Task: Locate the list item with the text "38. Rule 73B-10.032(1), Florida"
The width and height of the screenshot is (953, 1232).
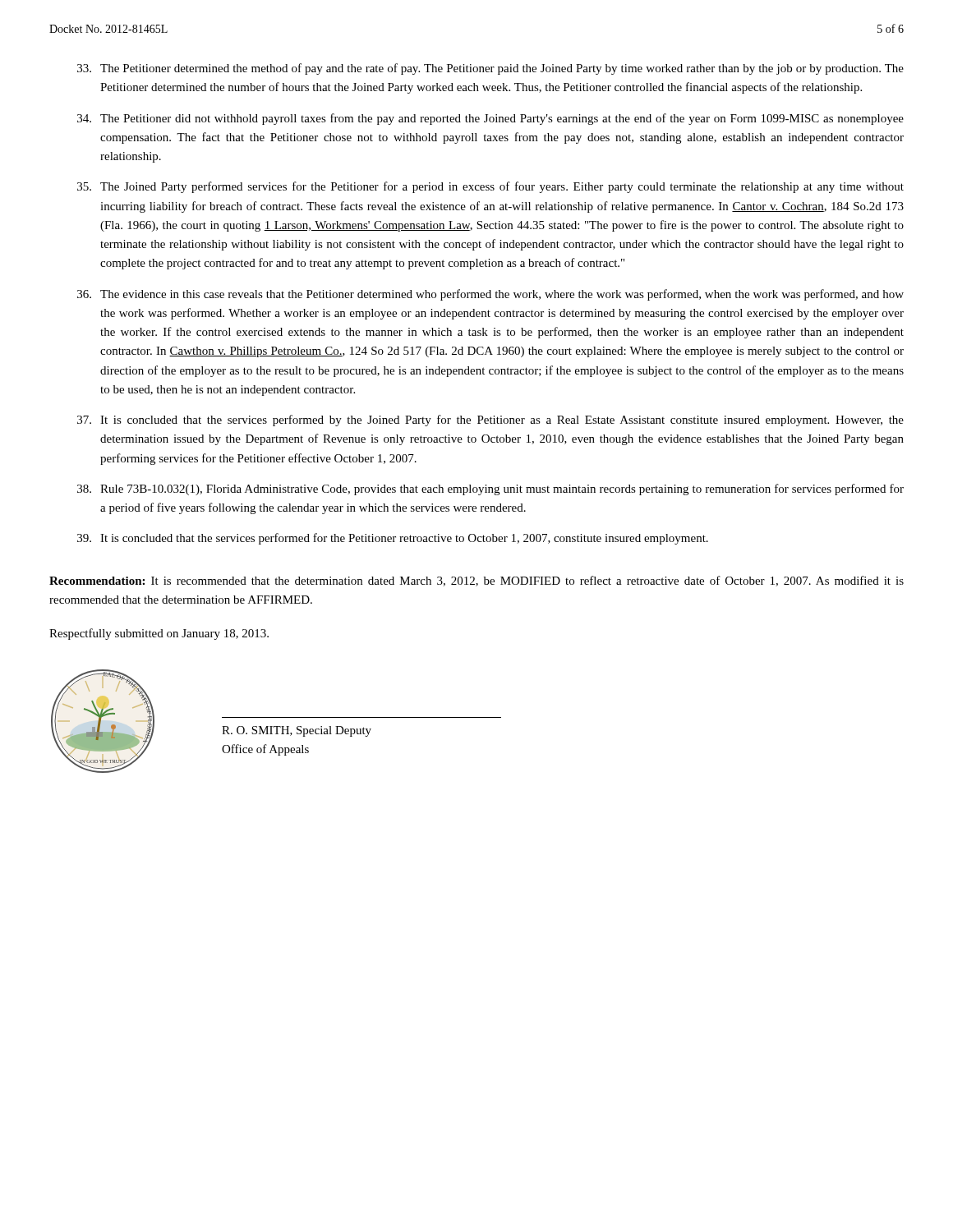Action: 476,499
